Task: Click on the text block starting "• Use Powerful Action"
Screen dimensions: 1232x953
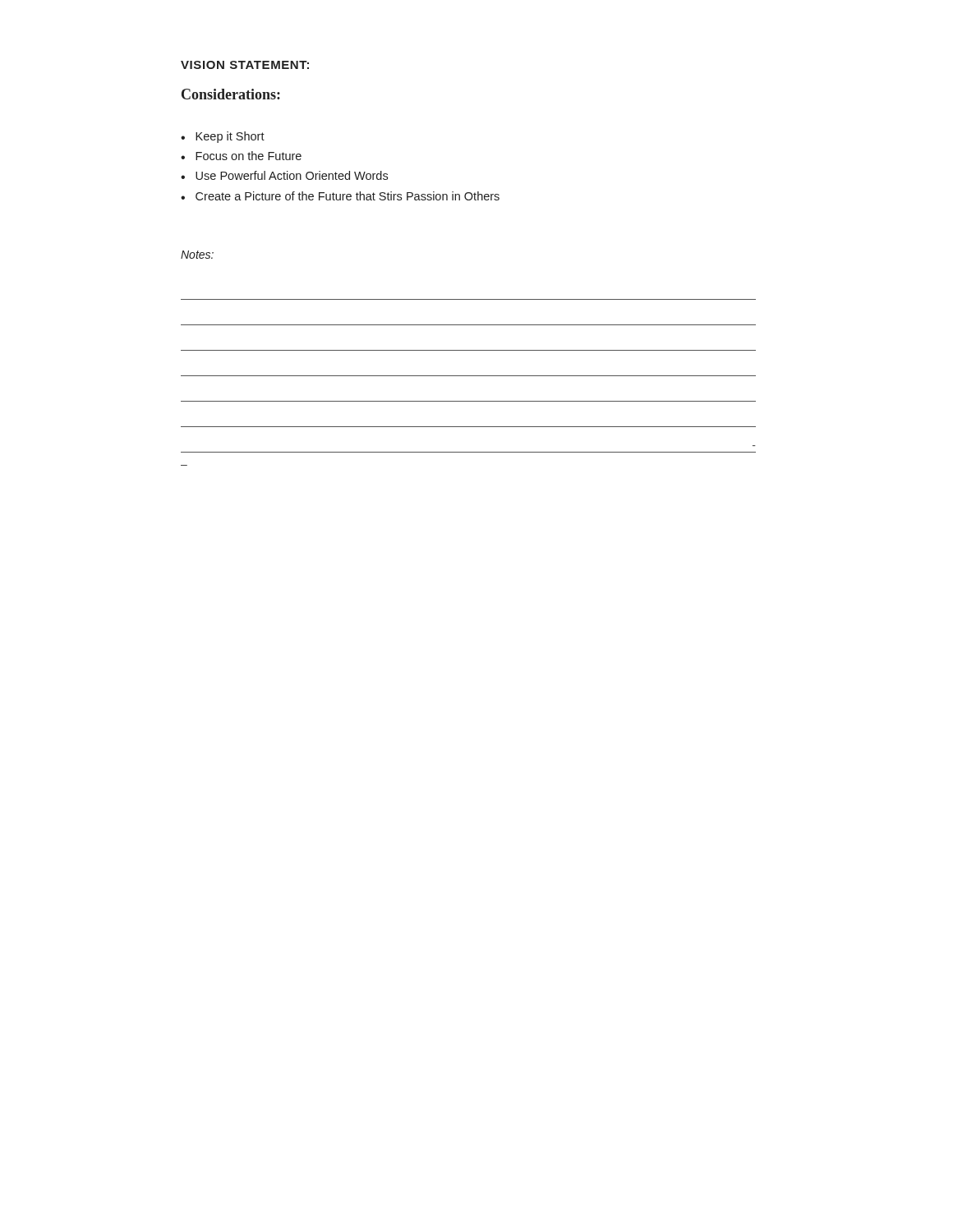Action: (x=285, y=177)
